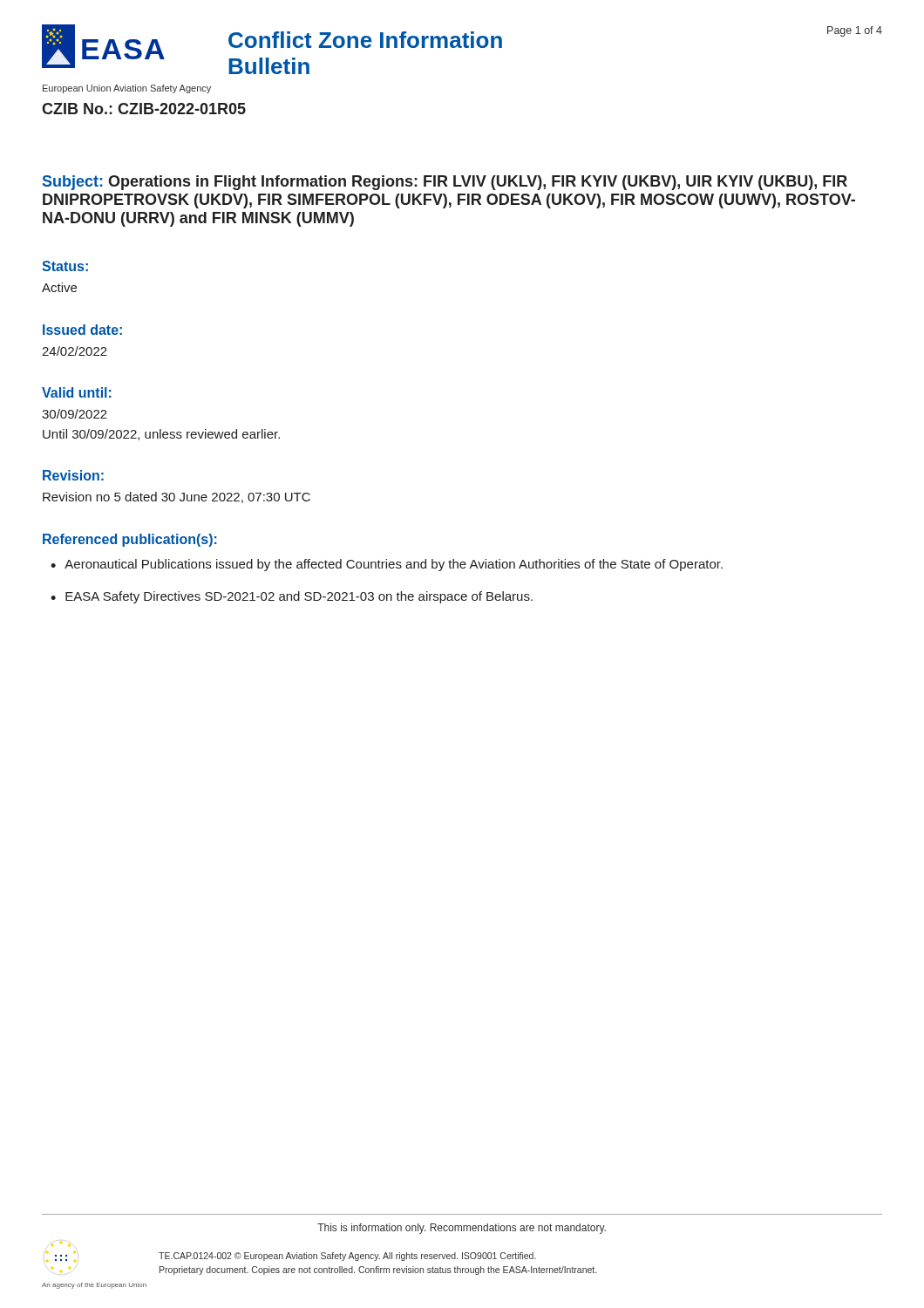Point to the block starting "Referenced publication(s):"

pos(130,539)
